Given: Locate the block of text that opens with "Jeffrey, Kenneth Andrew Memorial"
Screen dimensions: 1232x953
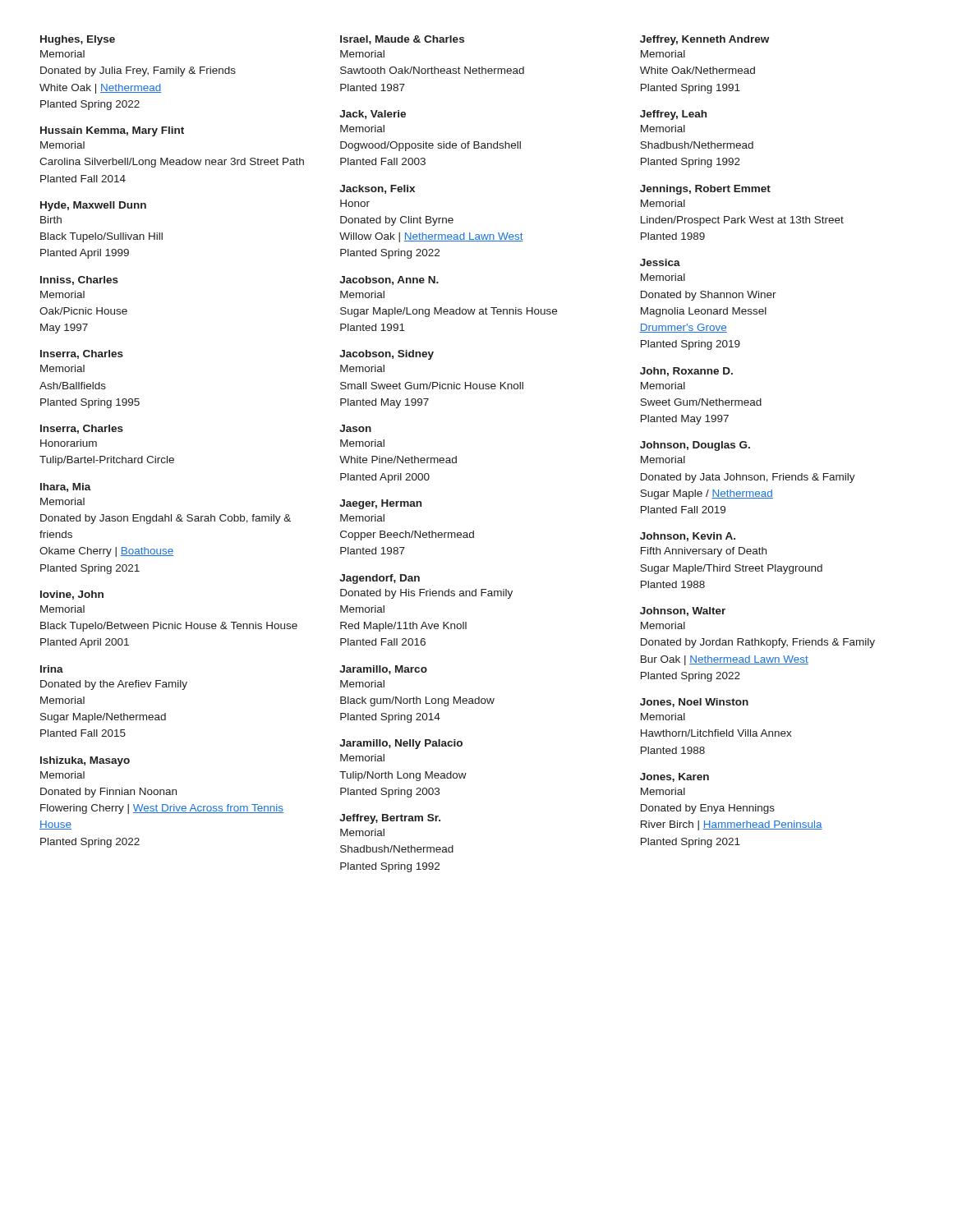Looking at the screenshot, I should coord(704,40).
